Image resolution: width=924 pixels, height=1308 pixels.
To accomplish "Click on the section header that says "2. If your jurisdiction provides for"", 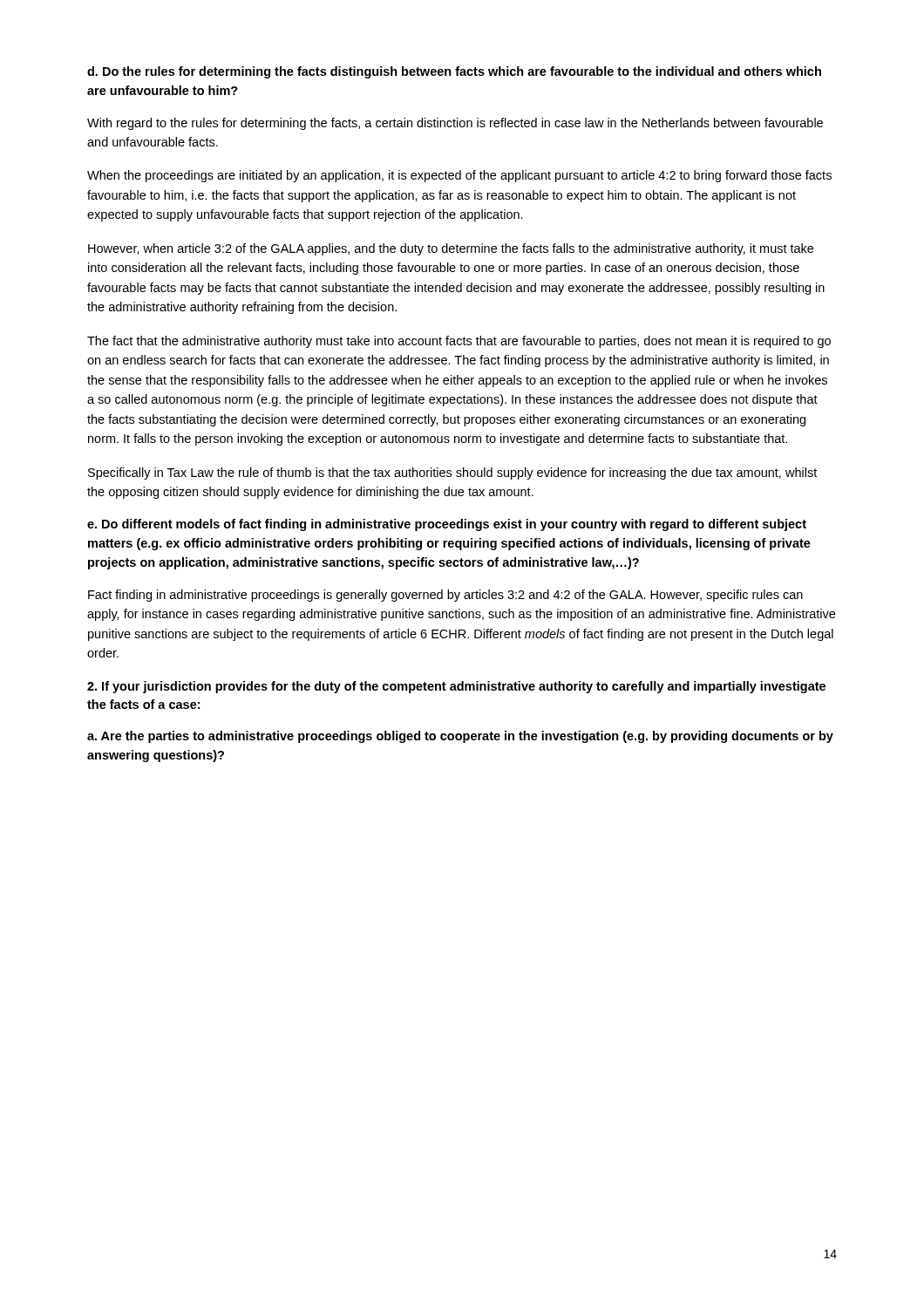I will (457, 695).
